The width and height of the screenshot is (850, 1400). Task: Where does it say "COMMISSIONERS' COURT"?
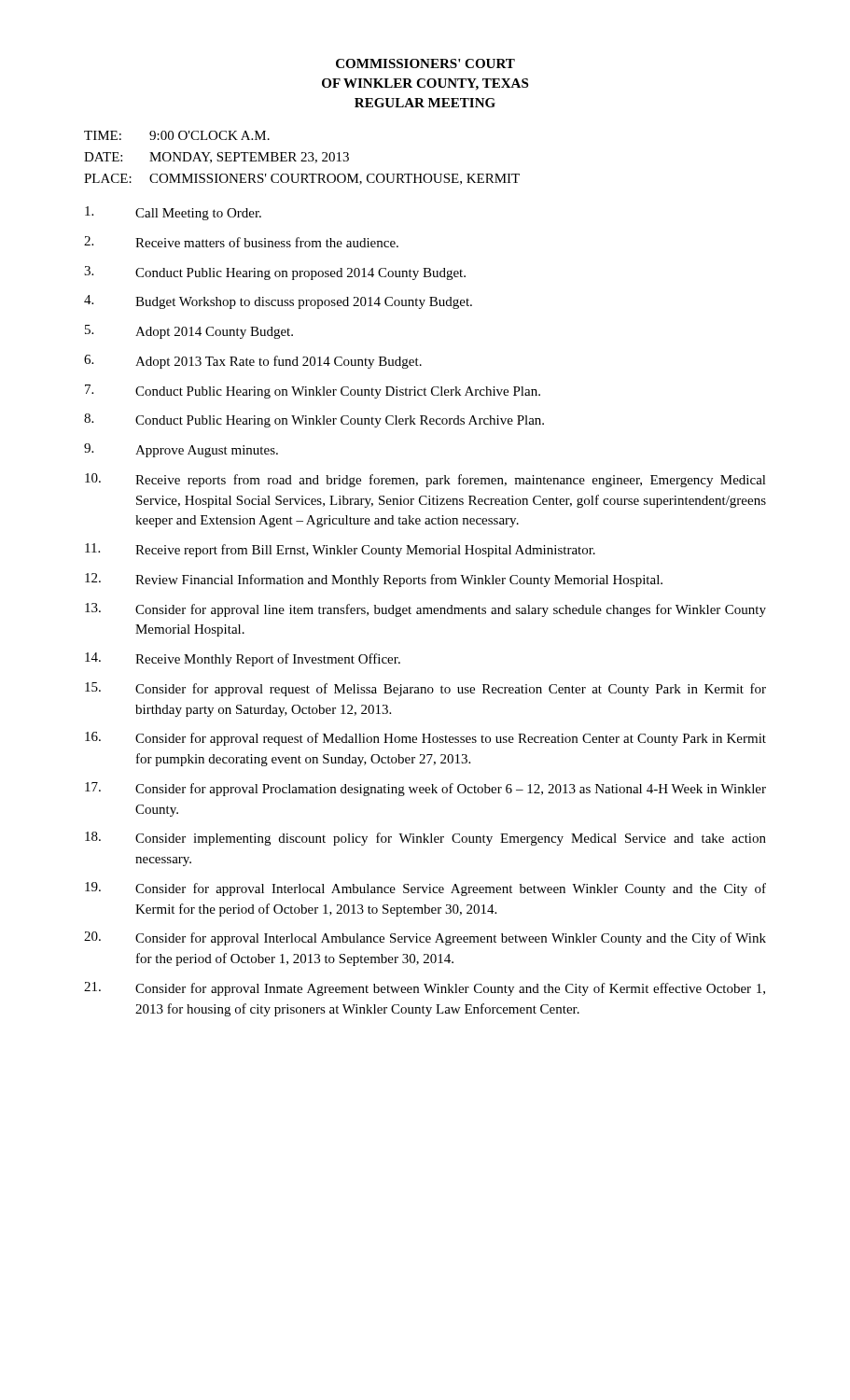pyautogui.click(x=425, y=63)
